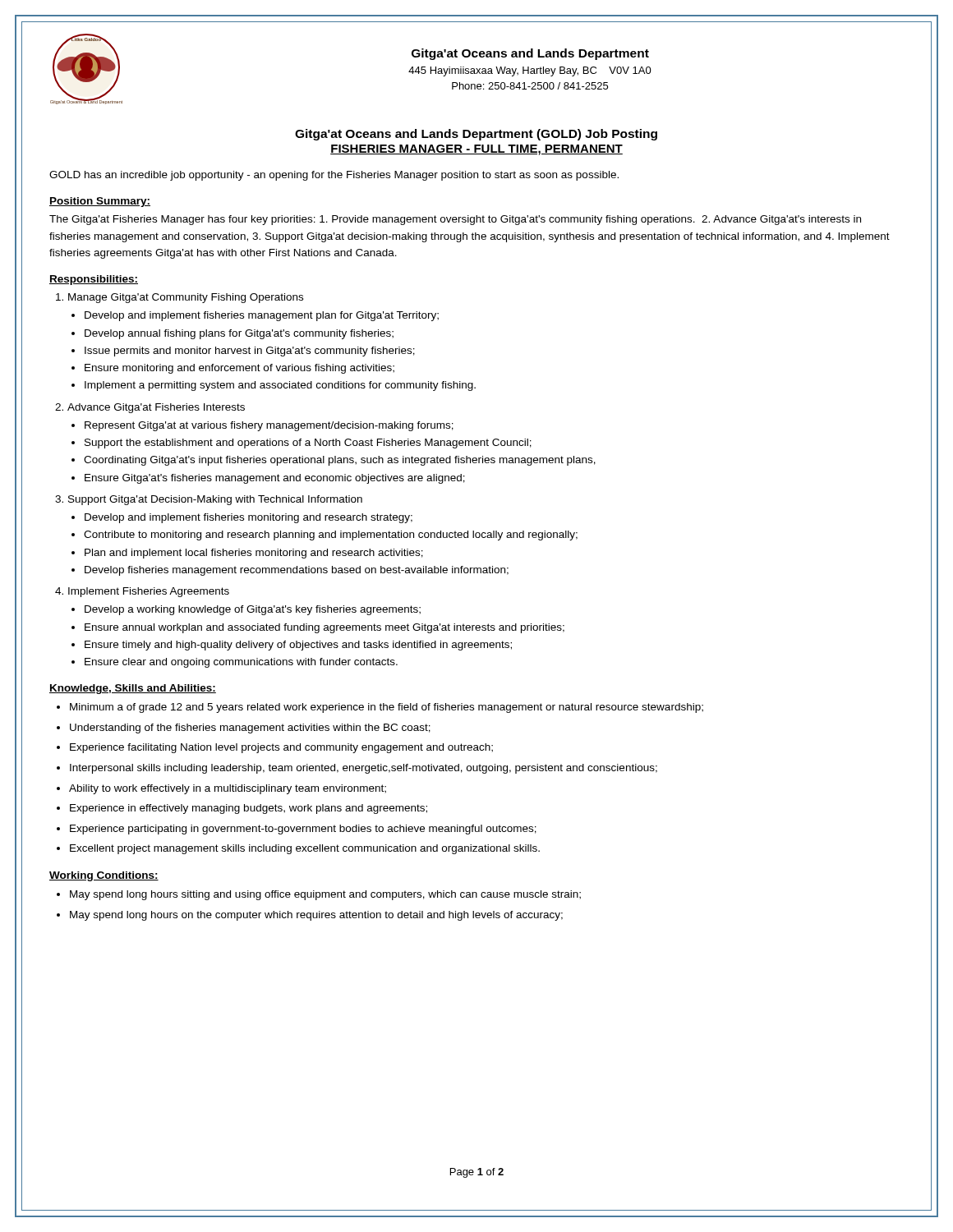The height and width of the screenshot is (1232, 953).
Task: Locate the title containing "Gitga'at Oceans and Lands Department (GOLD) Job Posting"
Action: click(x=476, y=141)
